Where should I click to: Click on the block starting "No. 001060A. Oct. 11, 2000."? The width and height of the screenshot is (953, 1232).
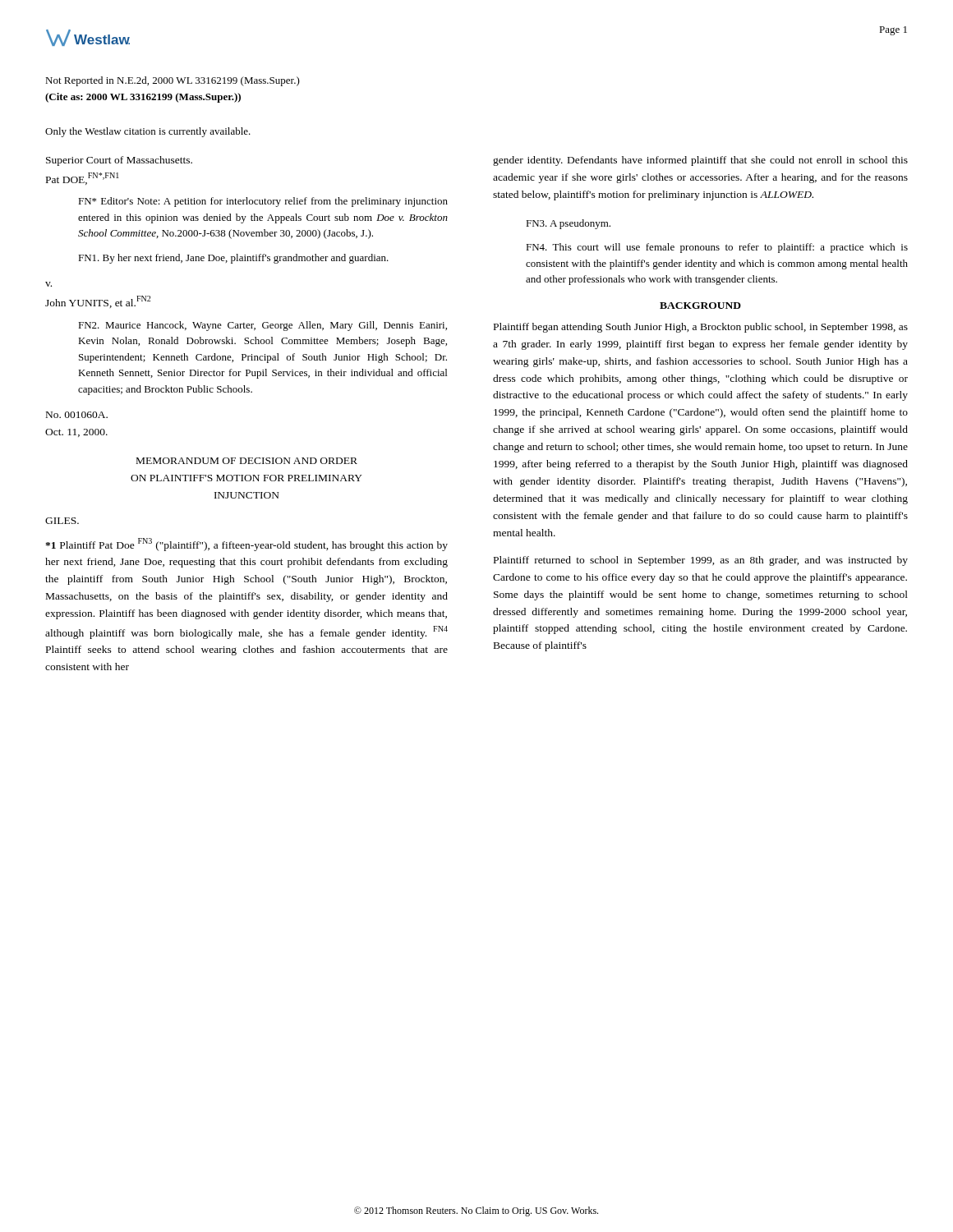click(77, 423)
